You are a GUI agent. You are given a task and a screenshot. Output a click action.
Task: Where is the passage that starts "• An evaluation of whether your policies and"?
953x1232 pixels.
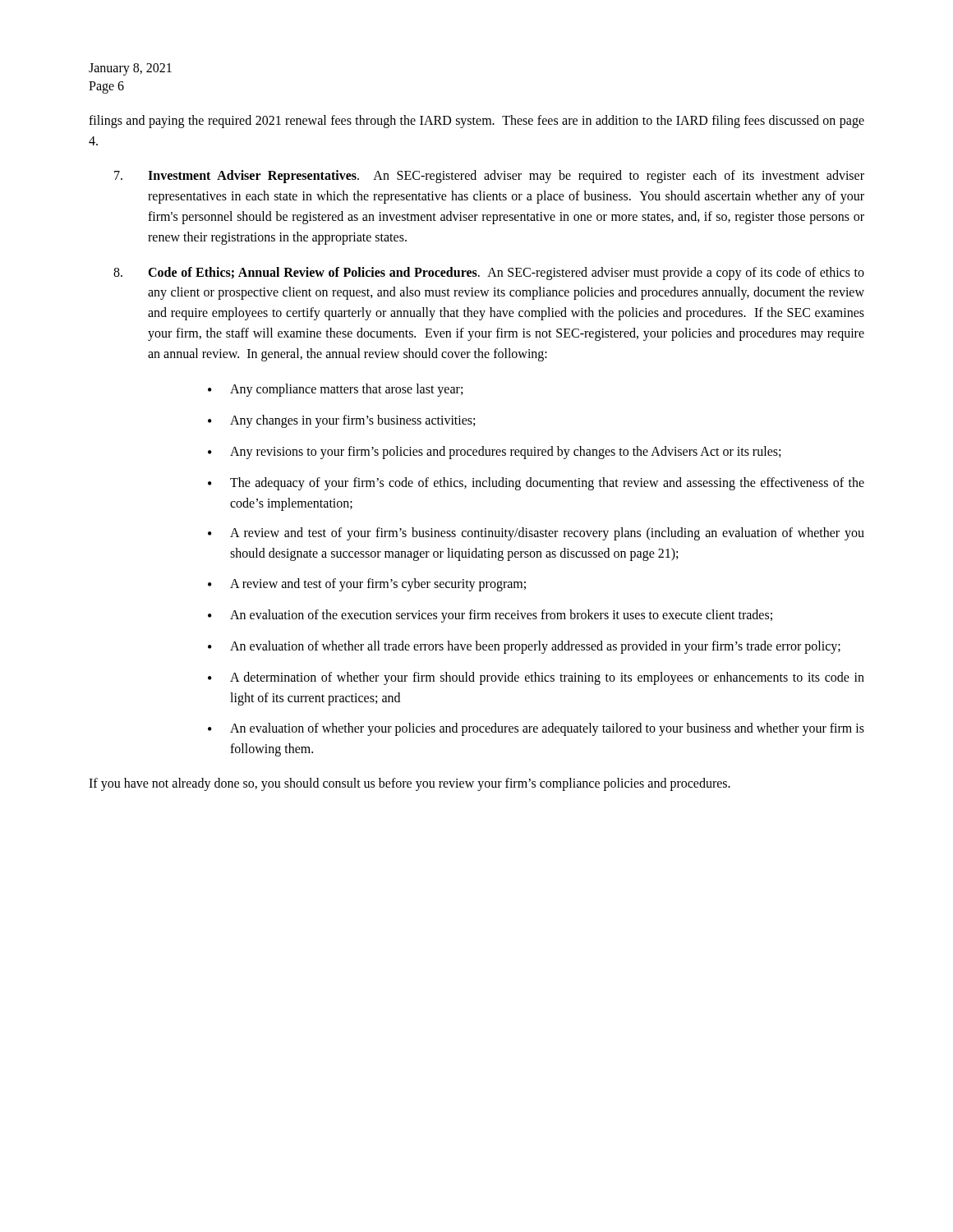[536, 739]
